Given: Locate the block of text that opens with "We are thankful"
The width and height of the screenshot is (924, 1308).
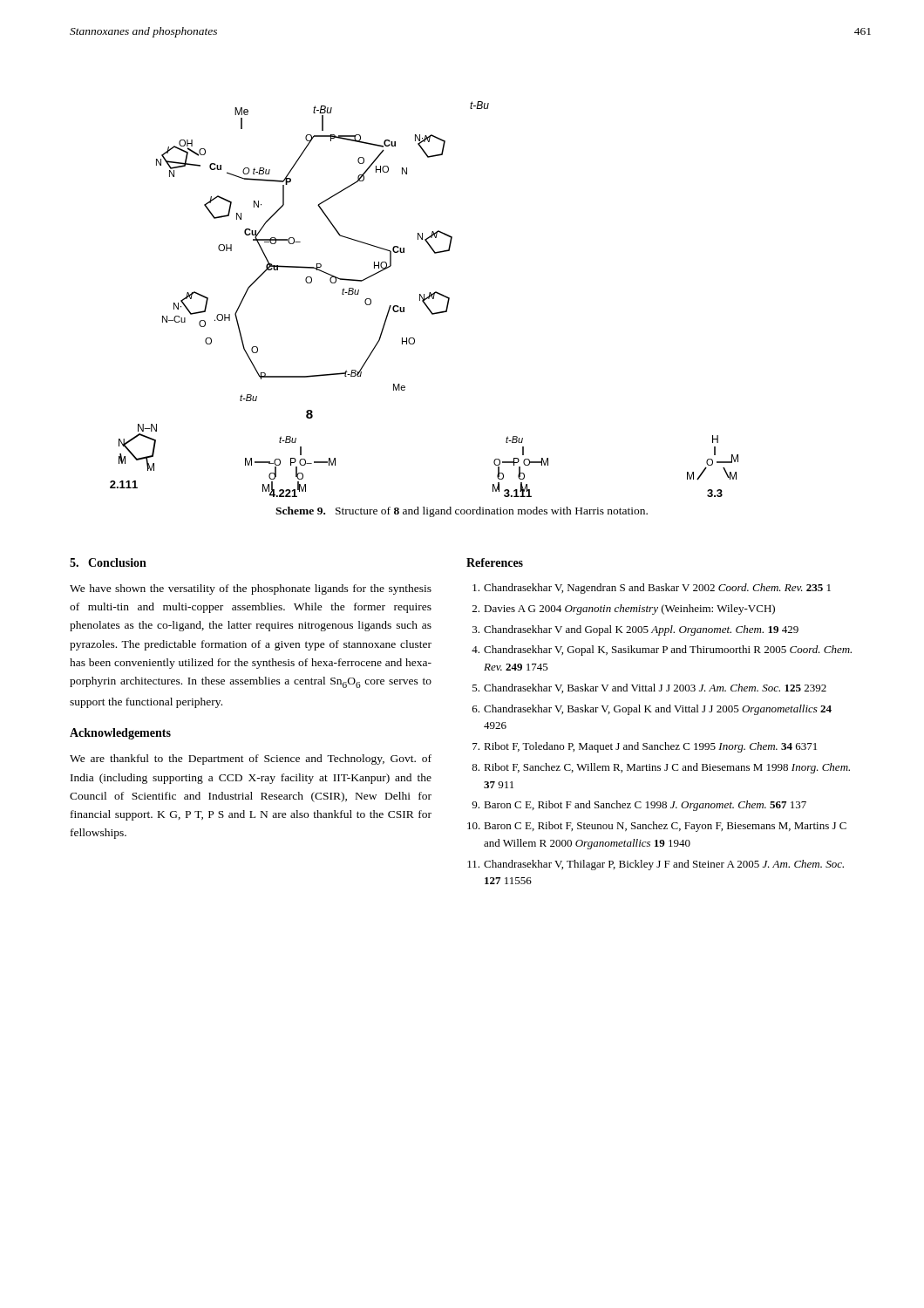Looking at the screenshot, I should [251, 796].
